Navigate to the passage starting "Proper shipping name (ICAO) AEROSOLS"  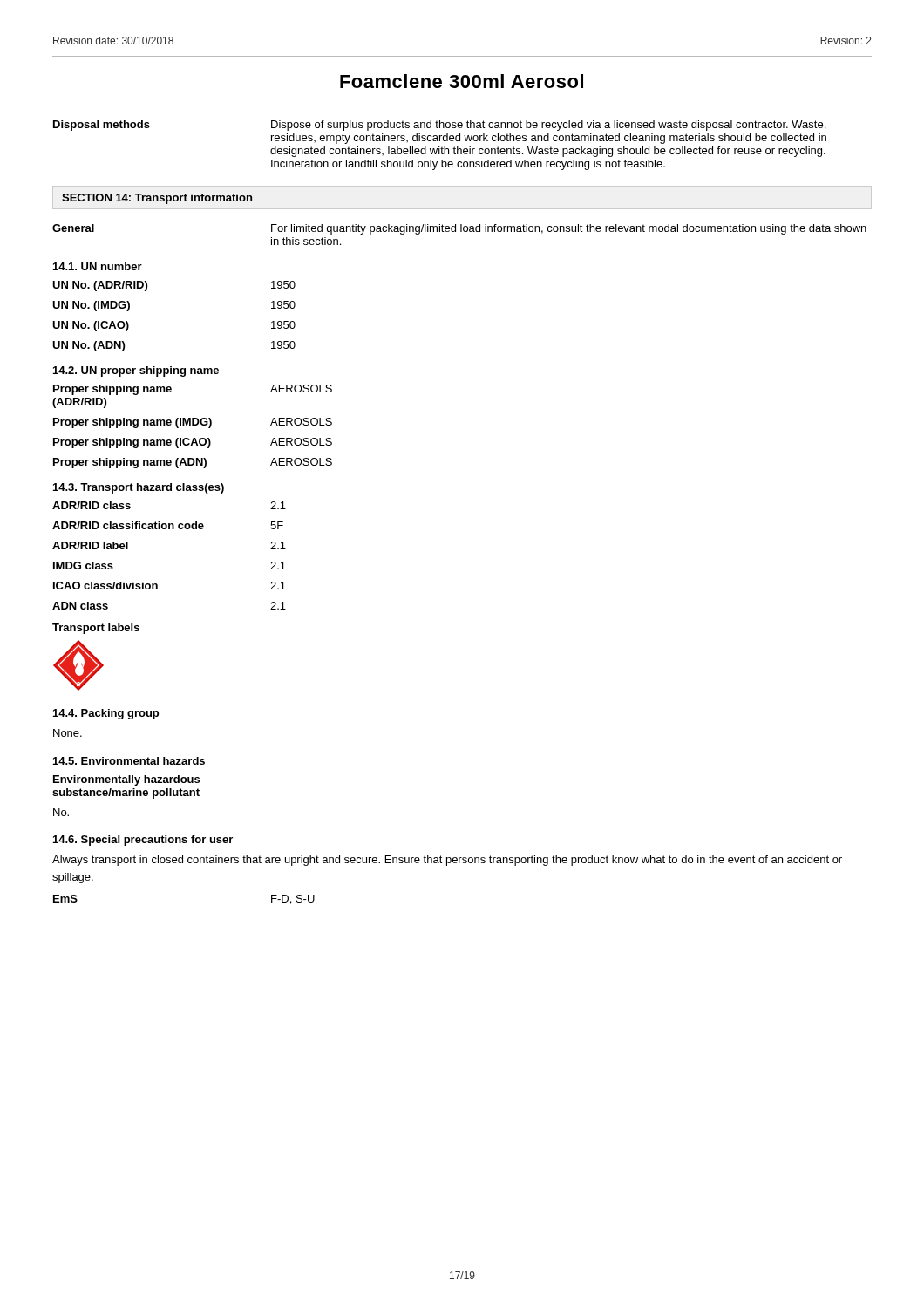pyautogui.click(x=193, y=443)
